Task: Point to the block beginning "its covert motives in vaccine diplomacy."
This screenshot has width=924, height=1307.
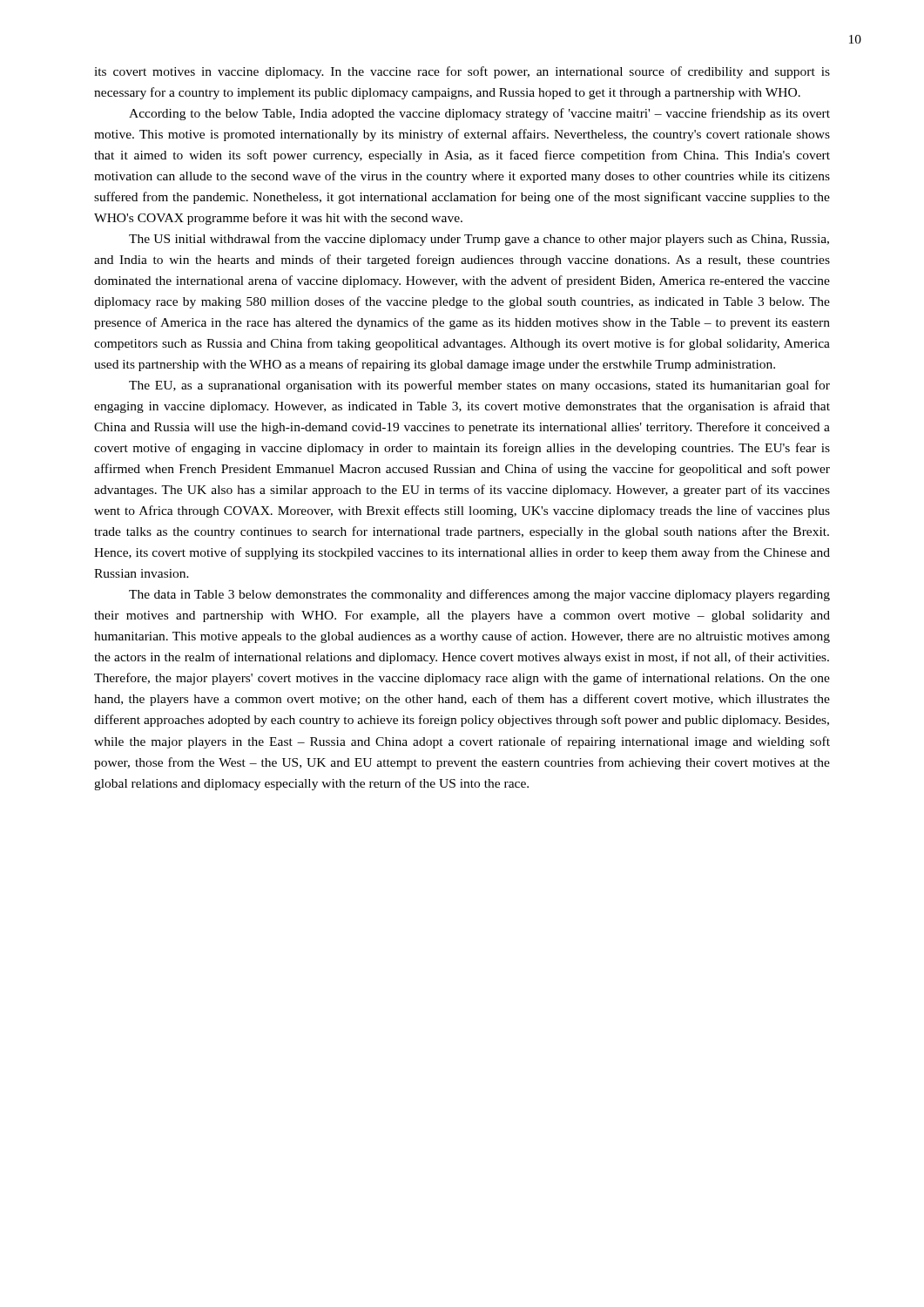Action: click(462, 82)
